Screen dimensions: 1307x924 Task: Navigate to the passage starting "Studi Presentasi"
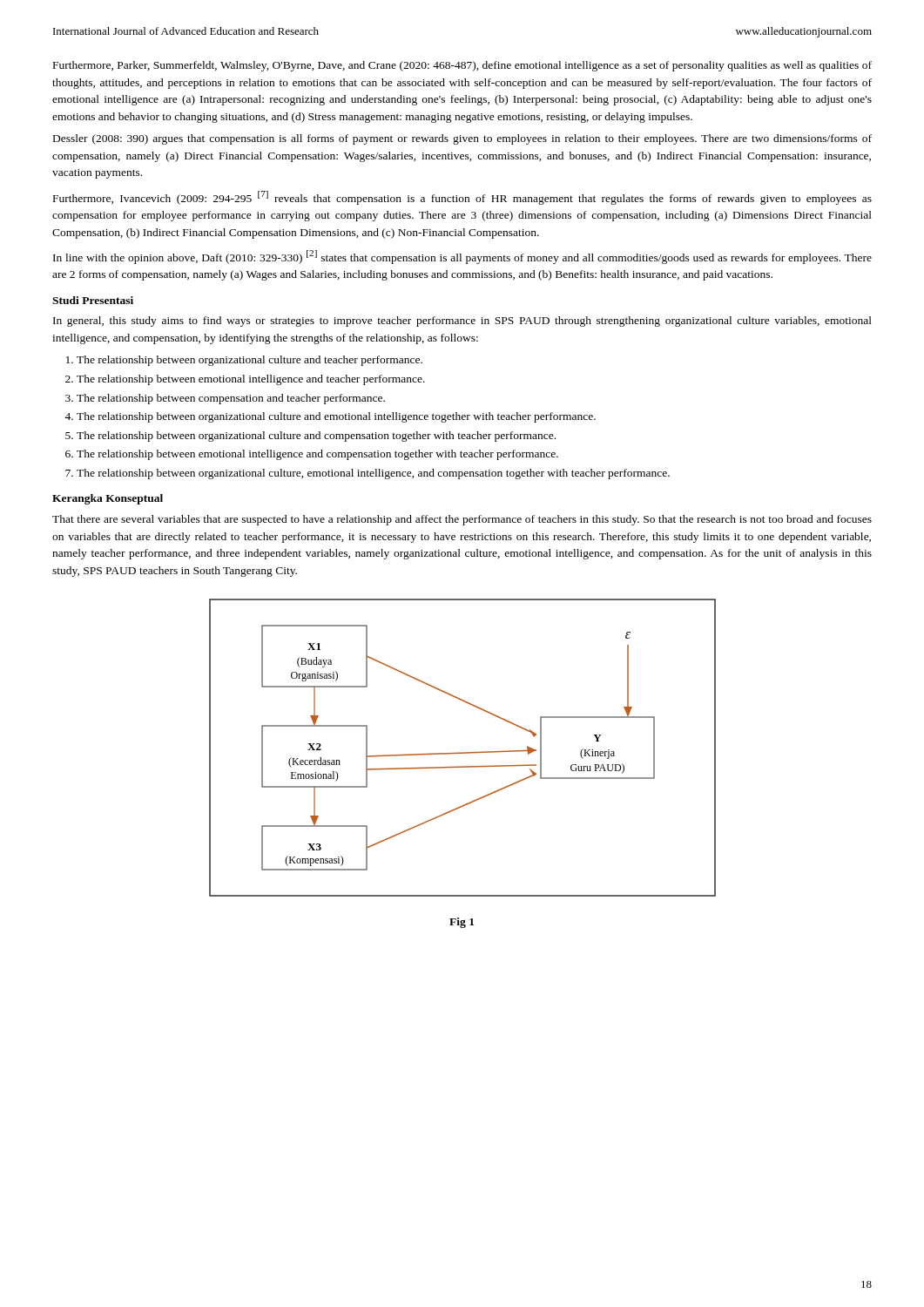93,300
